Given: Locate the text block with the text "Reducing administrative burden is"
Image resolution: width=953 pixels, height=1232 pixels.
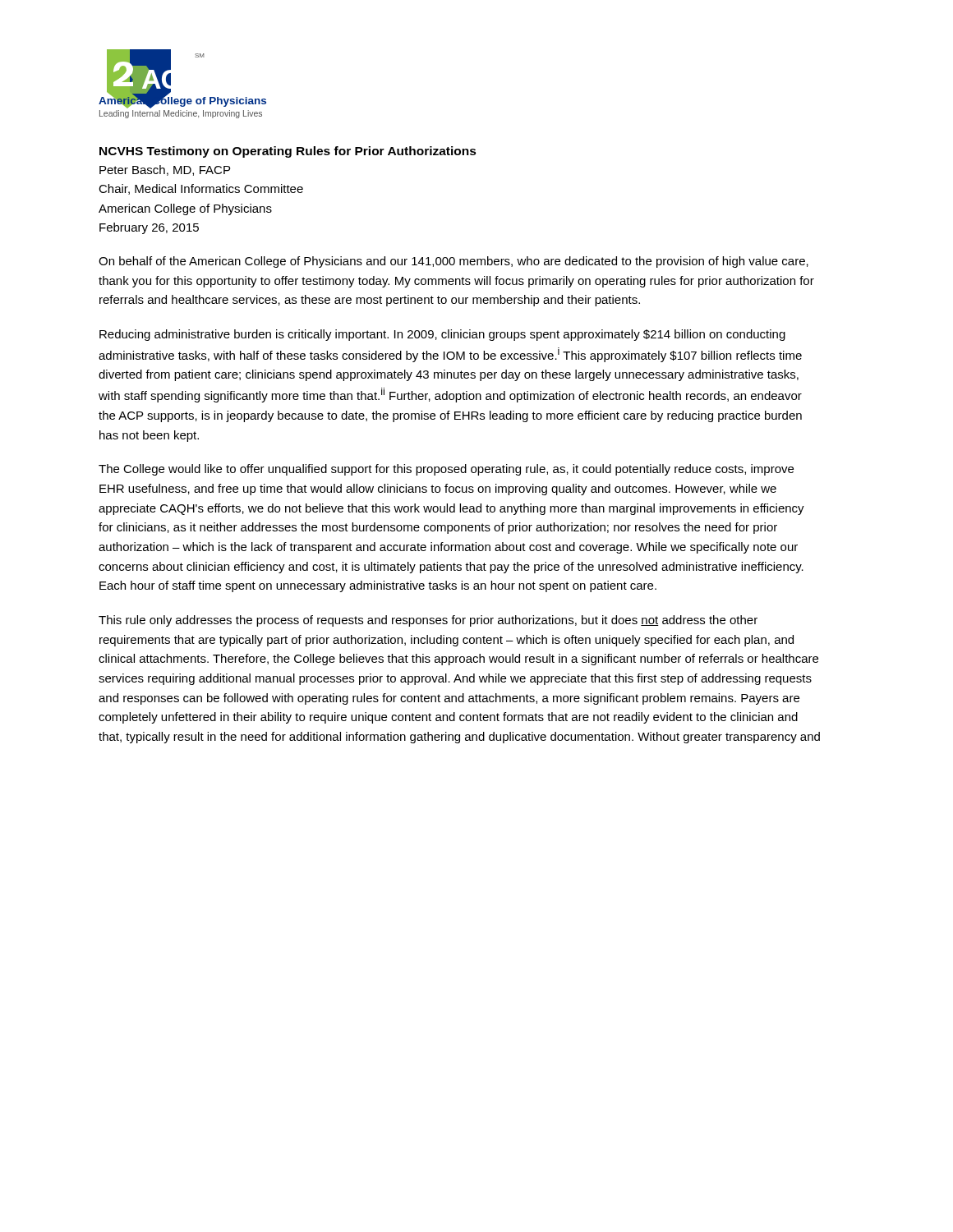Looking at the screenshot, I should (x=450, y=384).
